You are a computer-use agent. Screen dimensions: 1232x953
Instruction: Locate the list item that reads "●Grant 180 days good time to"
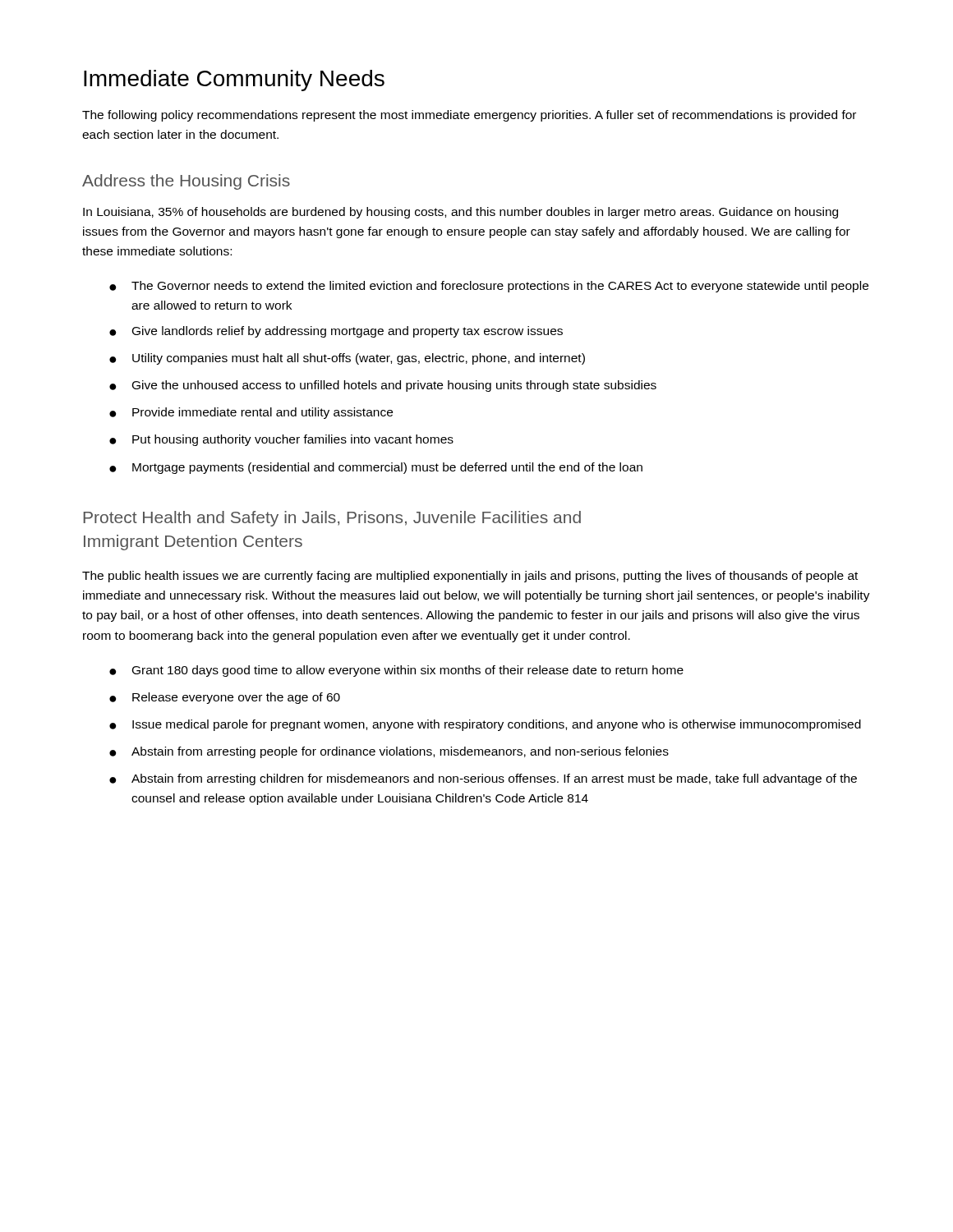(490, 671)
